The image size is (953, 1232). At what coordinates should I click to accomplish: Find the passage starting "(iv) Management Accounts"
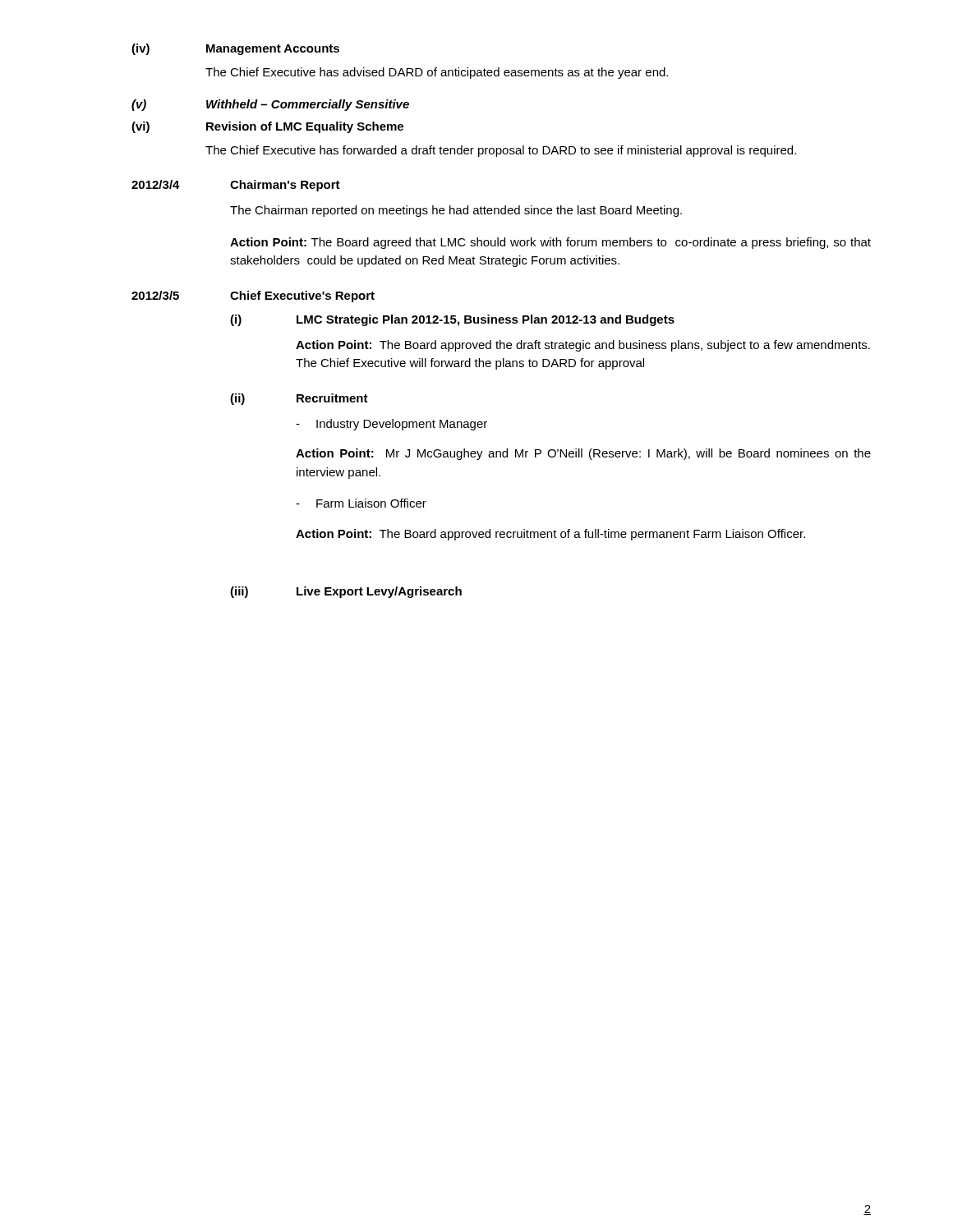click(x=236, y=48)
